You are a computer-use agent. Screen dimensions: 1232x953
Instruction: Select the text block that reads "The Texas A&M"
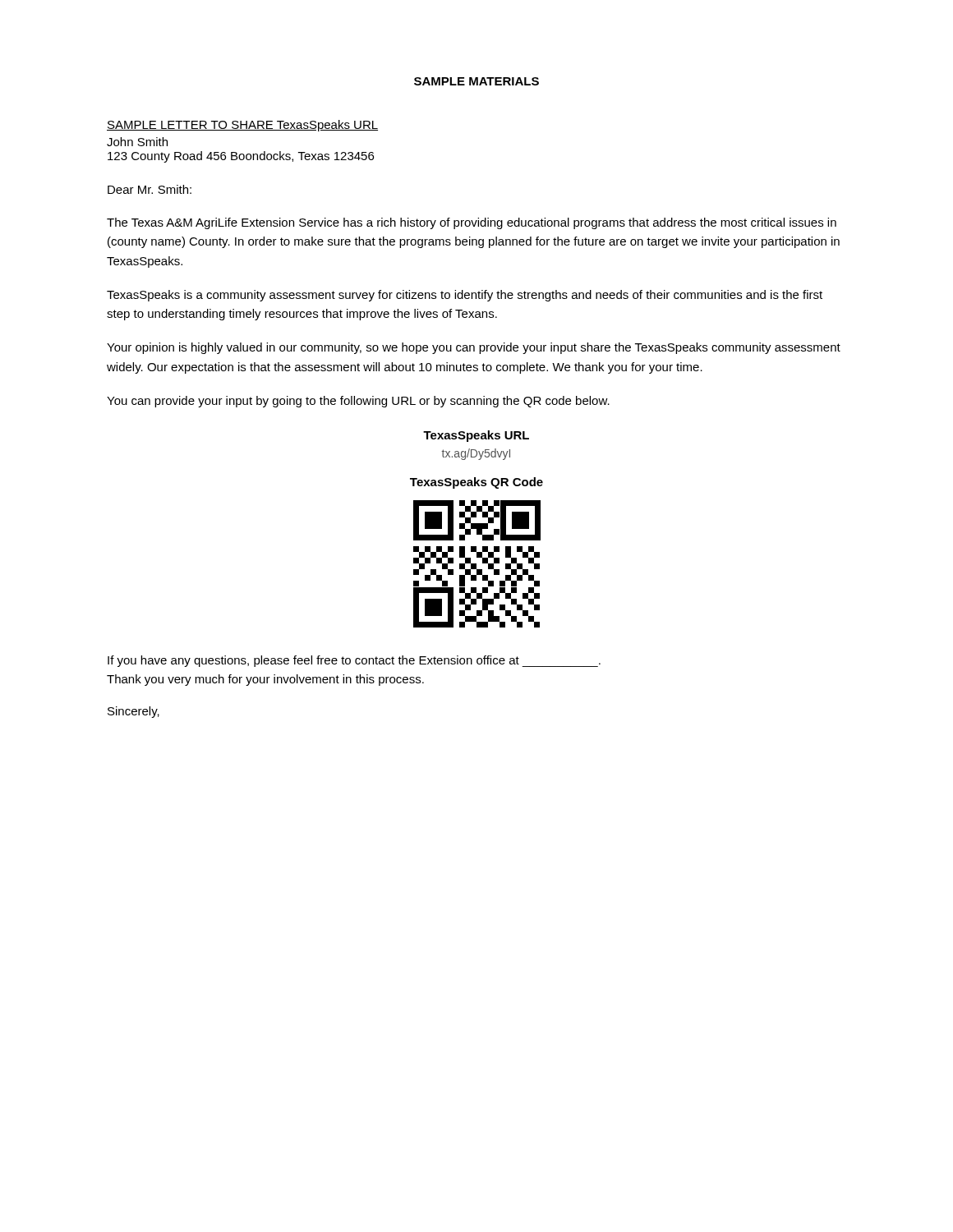click(x=474, y=241)
